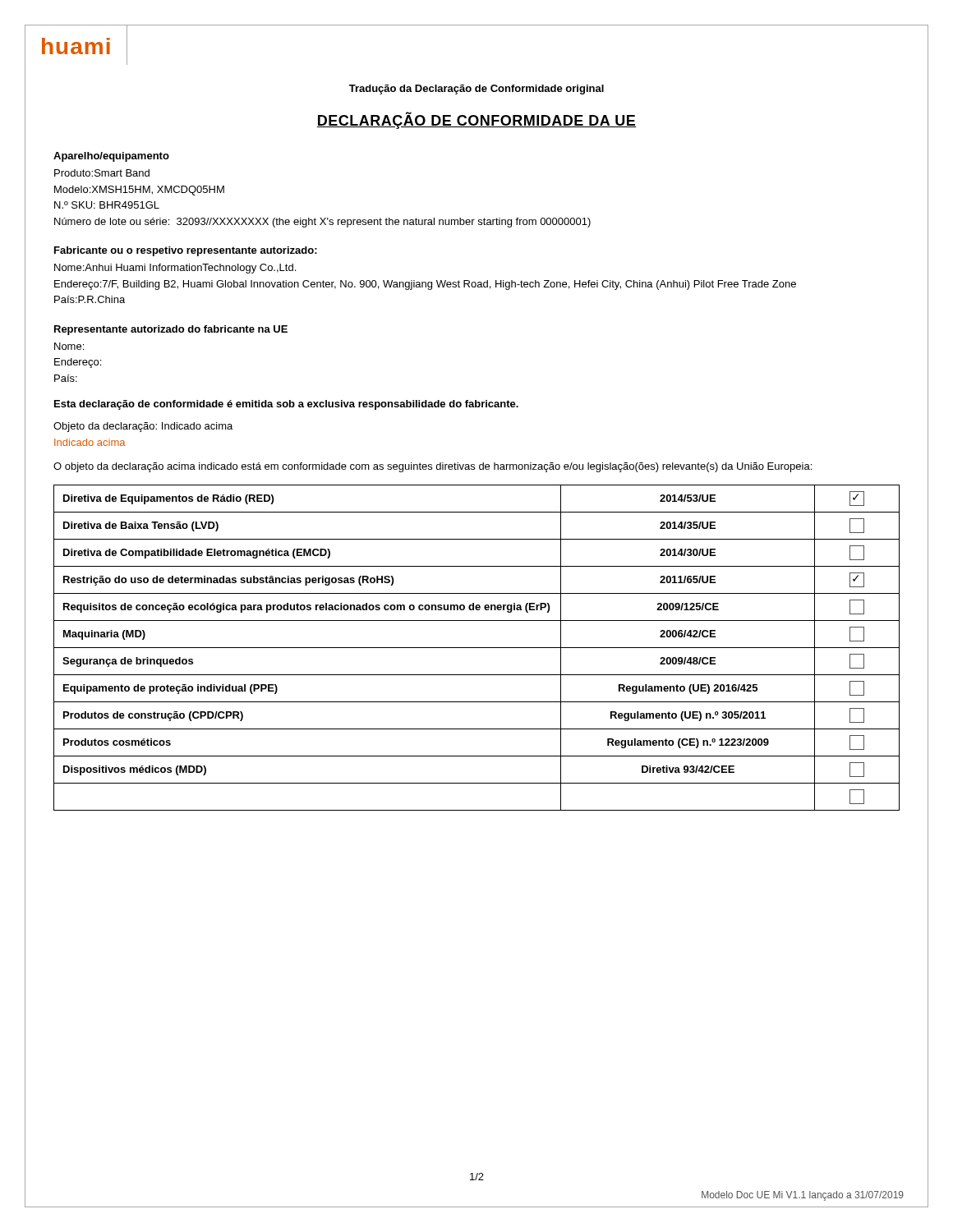Find the title with the text "DECLARAÇÃO DE CONFORMIDADE DA"
The image size is (953, 1232).
tap(476, 121)
